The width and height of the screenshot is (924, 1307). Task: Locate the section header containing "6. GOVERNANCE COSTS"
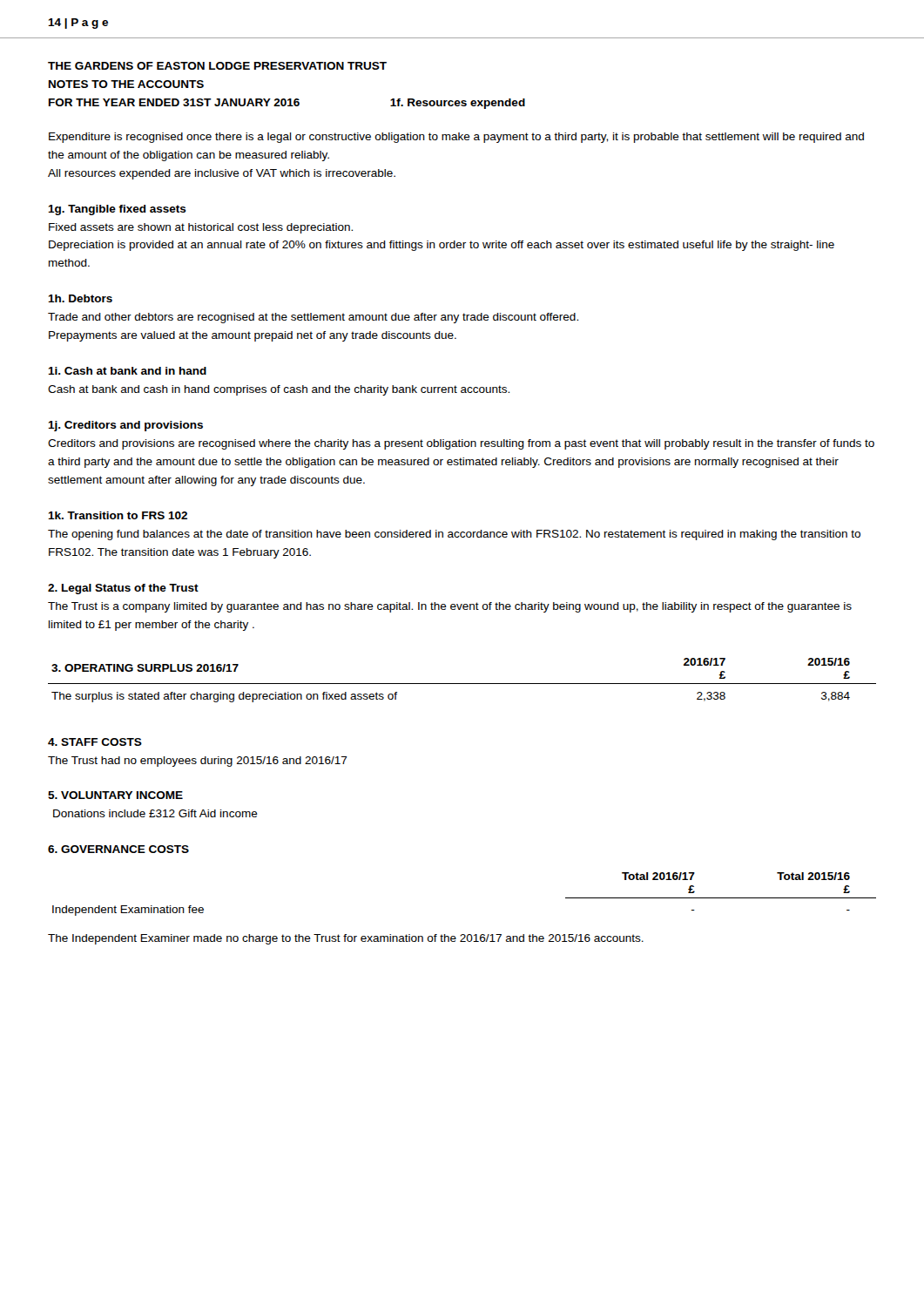pyautogui.click(x=118, y=849)
